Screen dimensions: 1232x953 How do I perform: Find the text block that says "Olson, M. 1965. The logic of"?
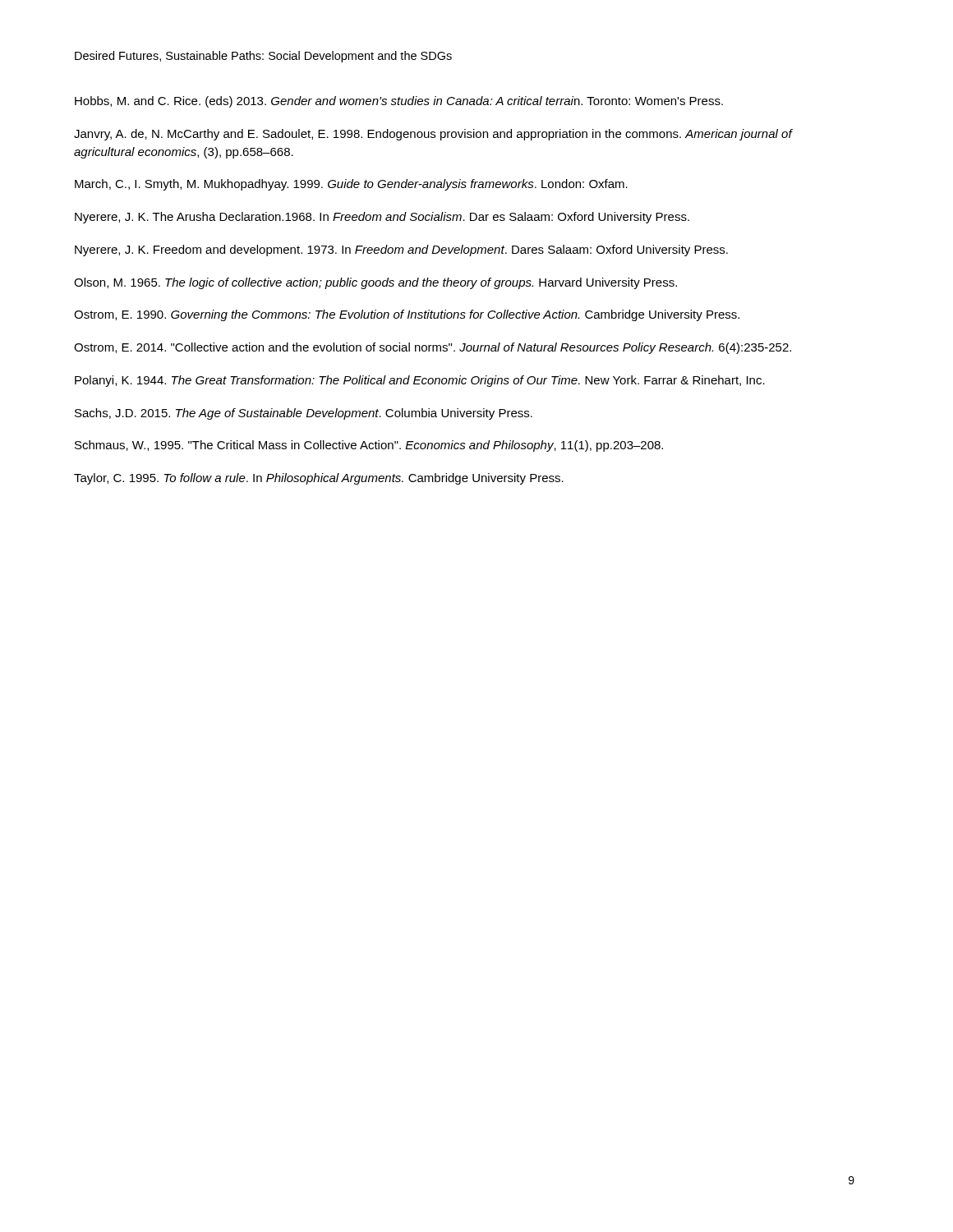(376, 282)
